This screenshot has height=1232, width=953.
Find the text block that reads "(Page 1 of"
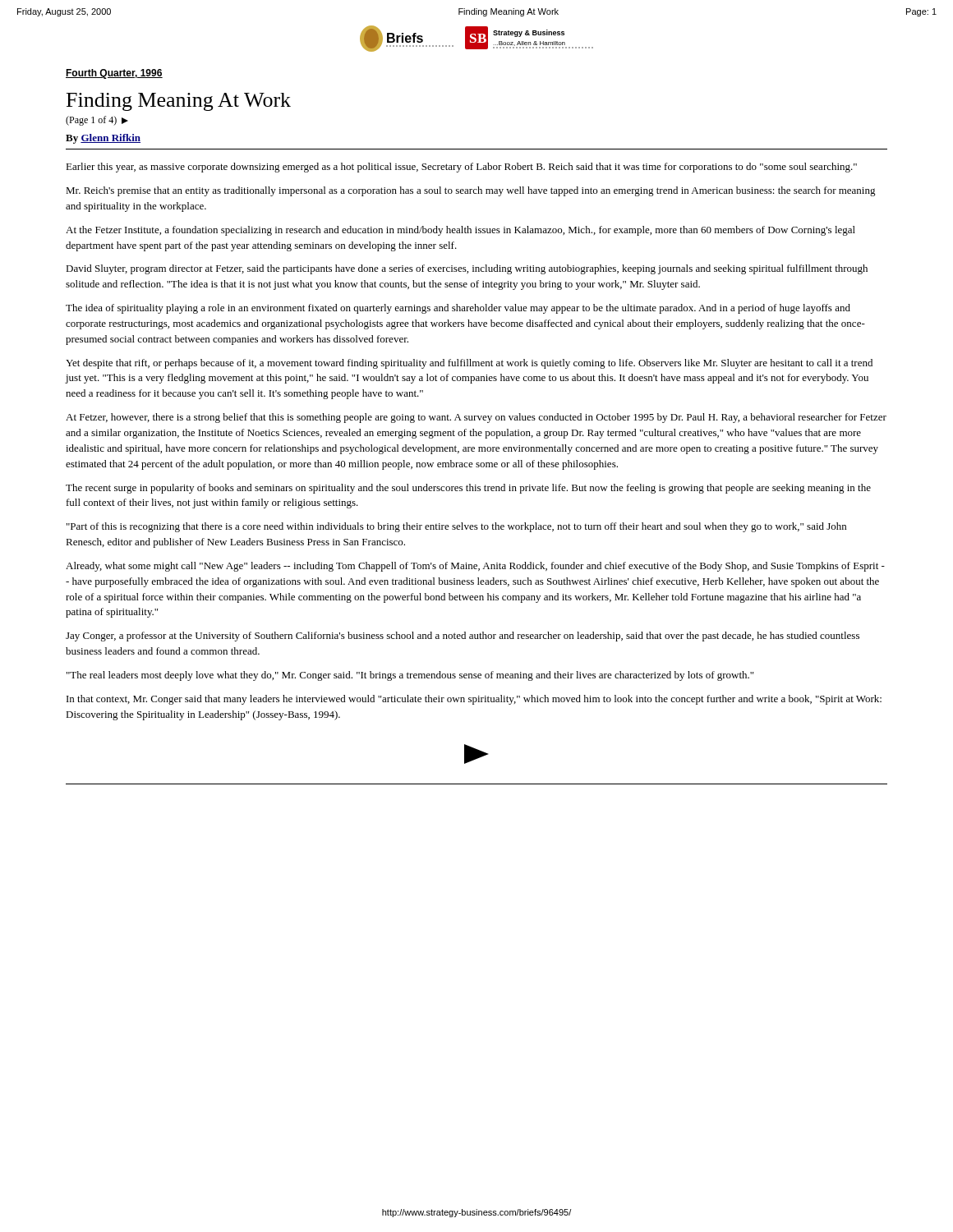[x=98, y=120]
